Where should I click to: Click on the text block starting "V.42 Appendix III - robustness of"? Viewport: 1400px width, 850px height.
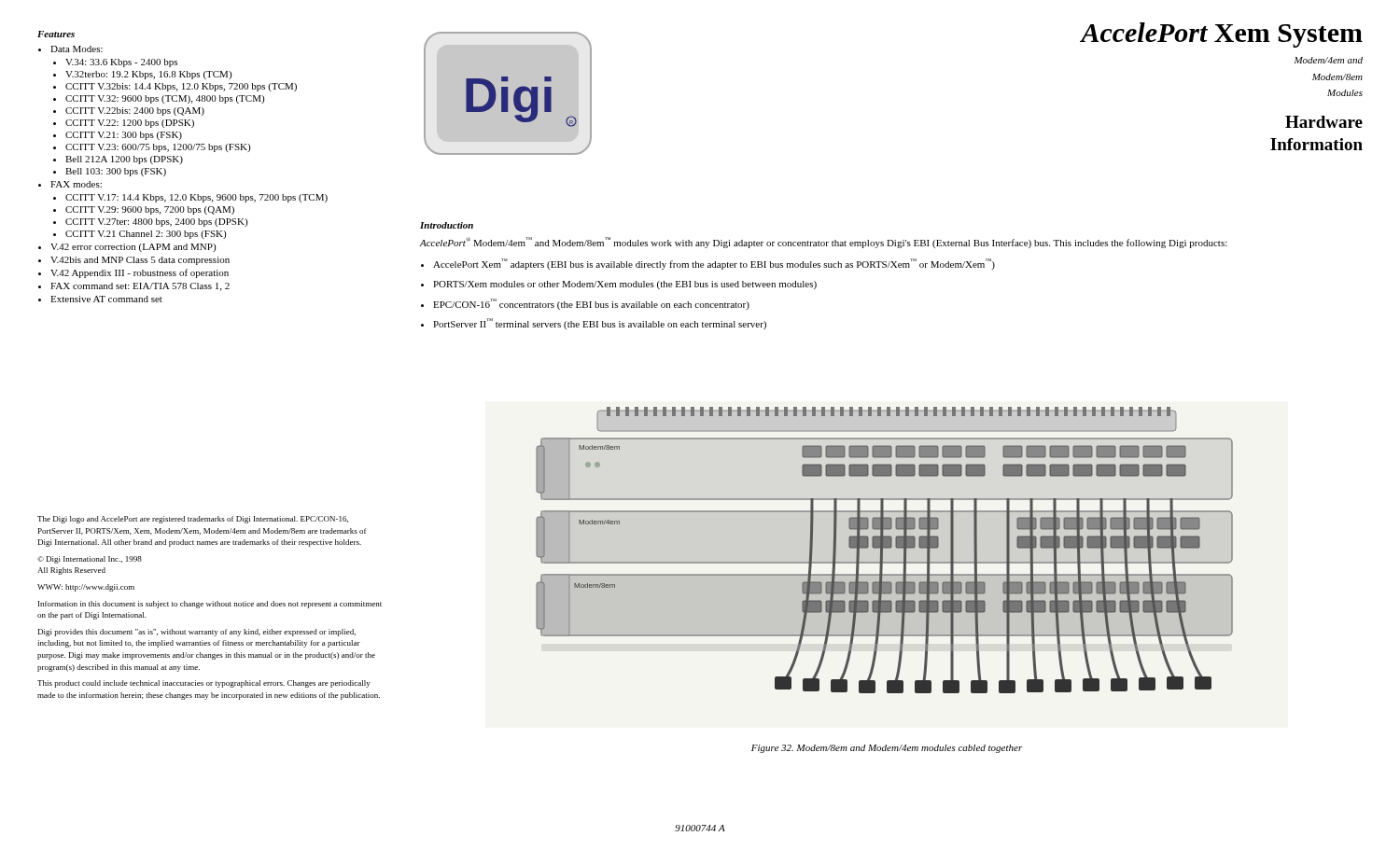140,272
